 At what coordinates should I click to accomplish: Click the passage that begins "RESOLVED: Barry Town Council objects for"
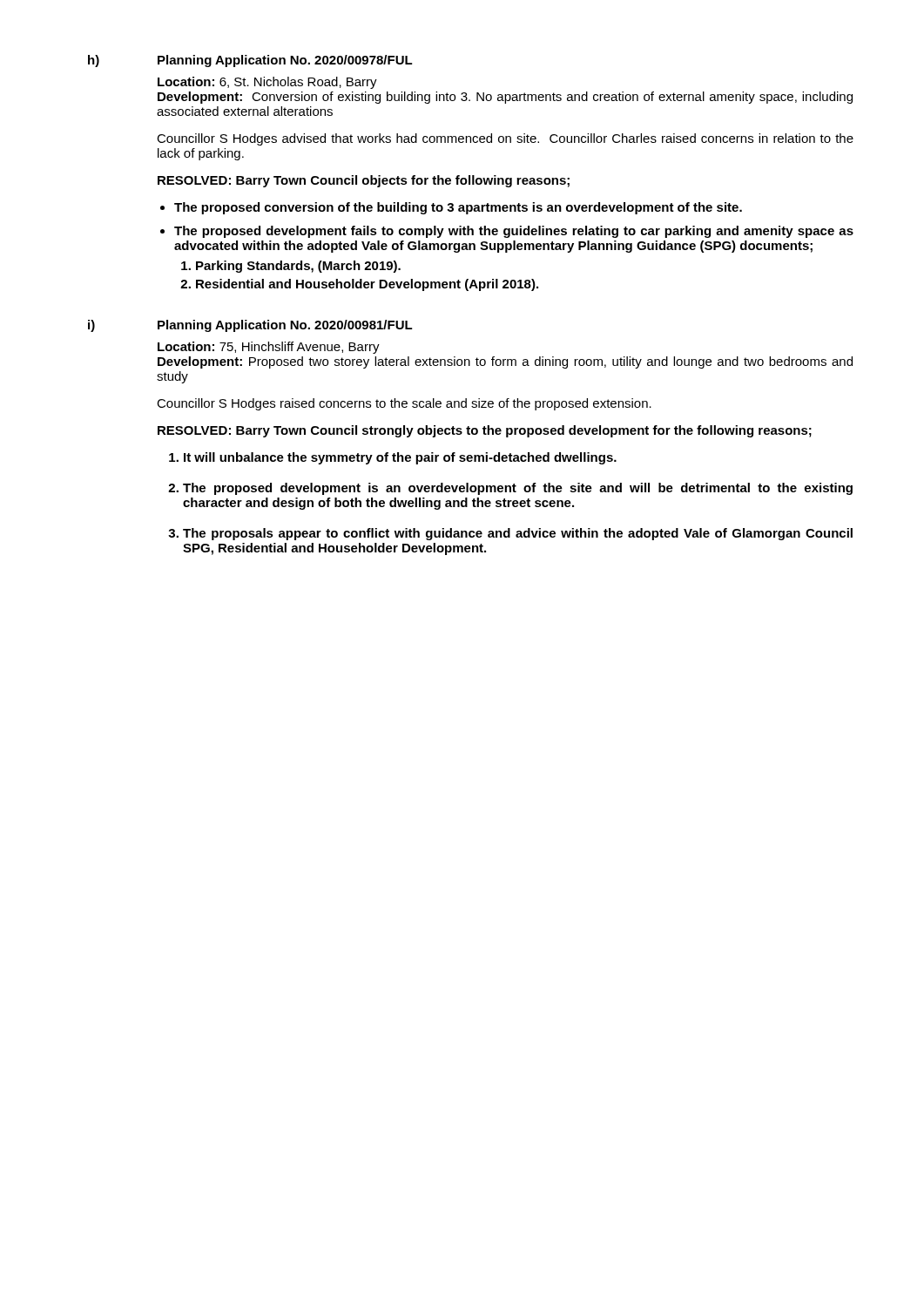tap(364, 180)
